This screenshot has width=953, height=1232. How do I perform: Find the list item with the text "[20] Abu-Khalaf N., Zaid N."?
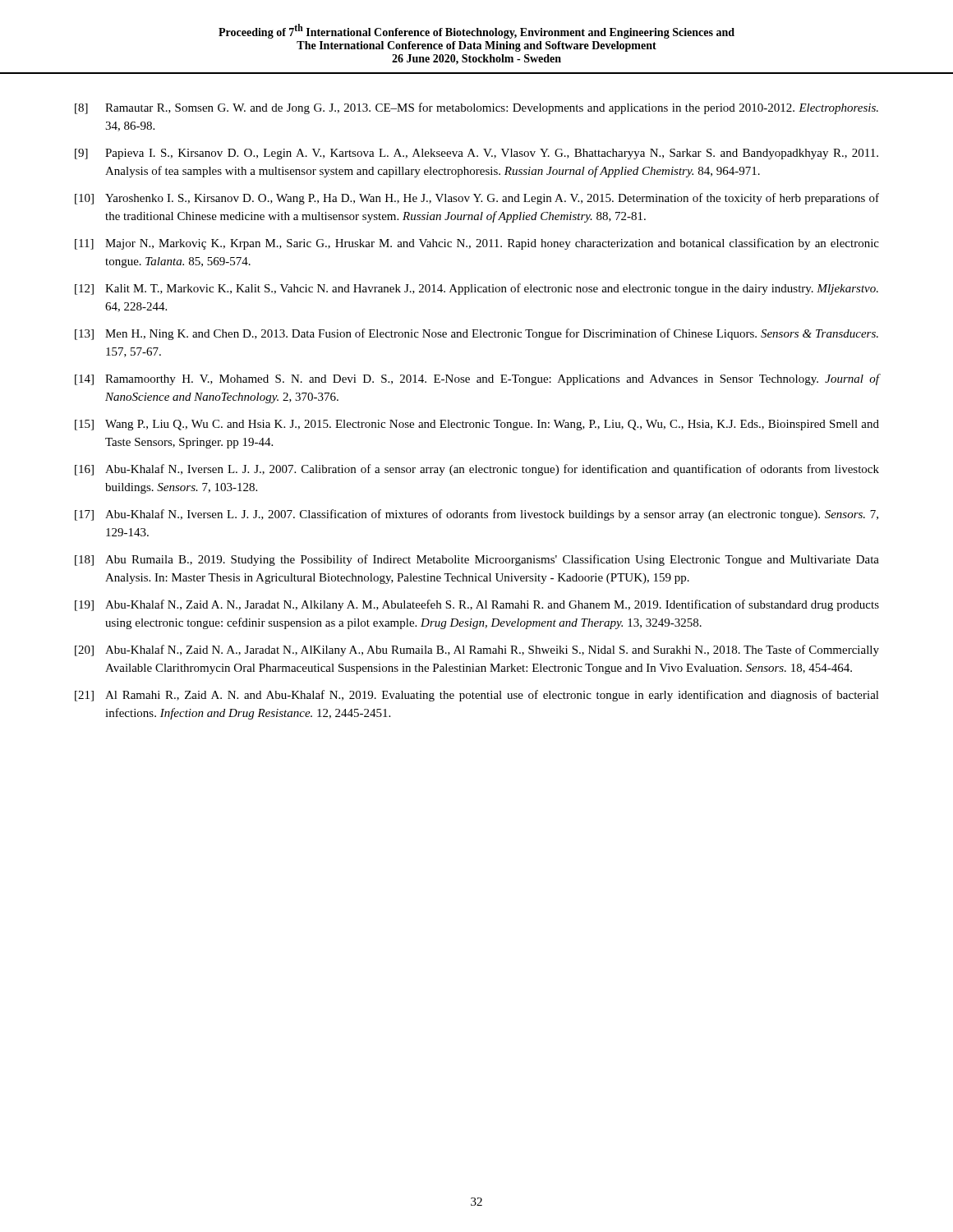coord(476,659)
